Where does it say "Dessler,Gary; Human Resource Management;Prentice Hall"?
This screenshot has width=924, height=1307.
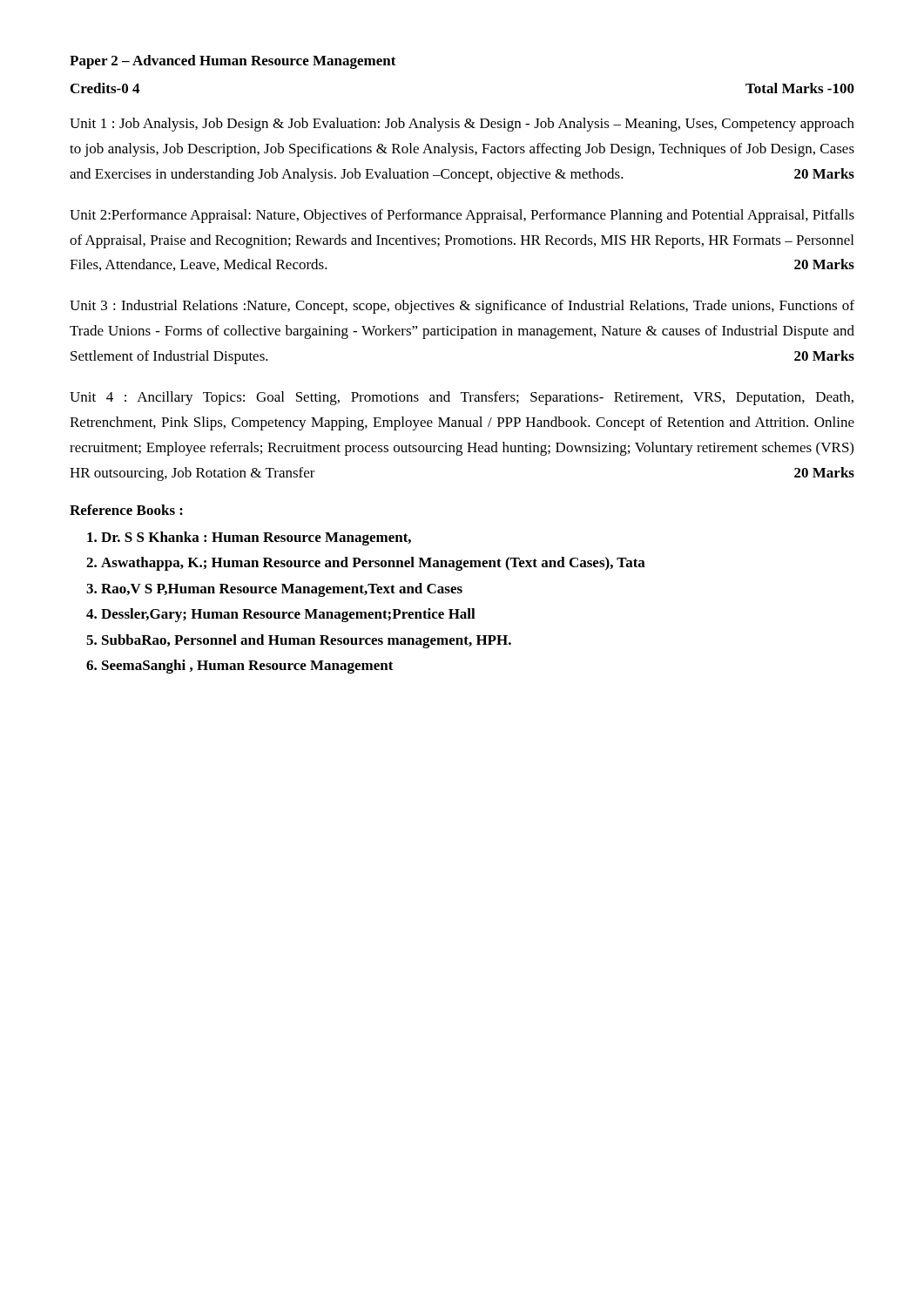288,614
